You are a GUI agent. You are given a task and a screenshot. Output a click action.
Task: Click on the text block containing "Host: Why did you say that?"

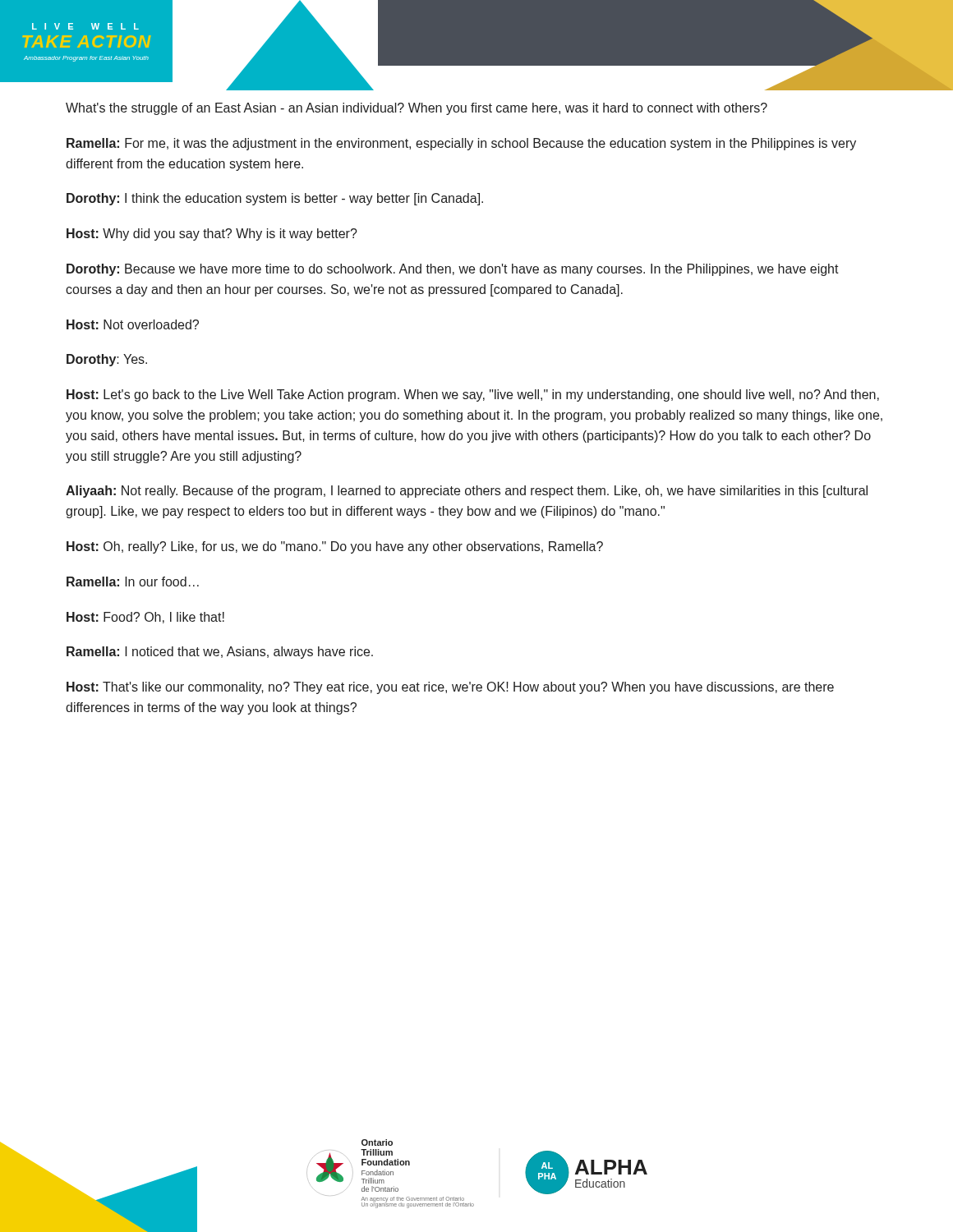[211, 234]
